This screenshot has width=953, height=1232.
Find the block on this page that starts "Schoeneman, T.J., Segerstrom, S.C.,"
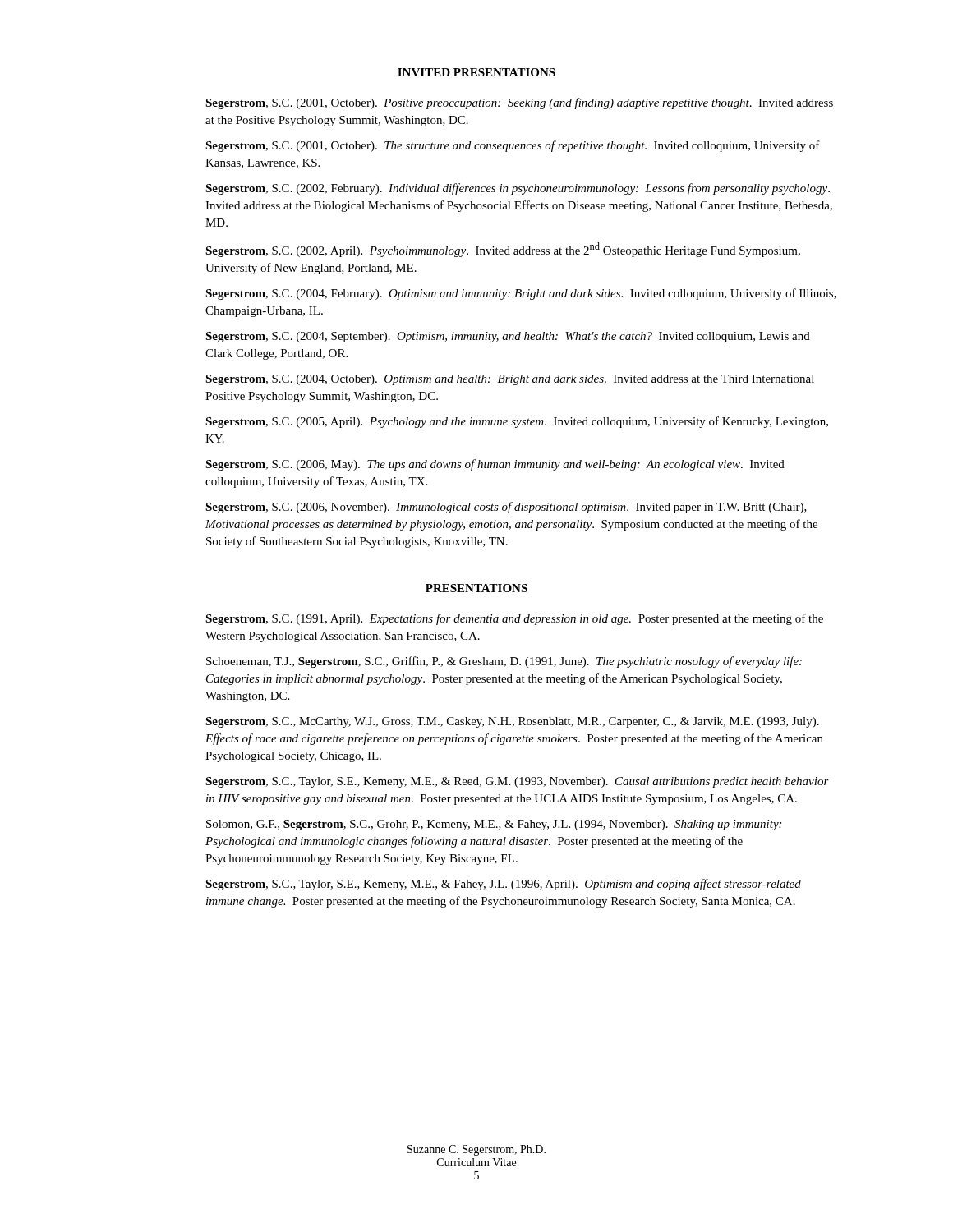pos(476,679)
